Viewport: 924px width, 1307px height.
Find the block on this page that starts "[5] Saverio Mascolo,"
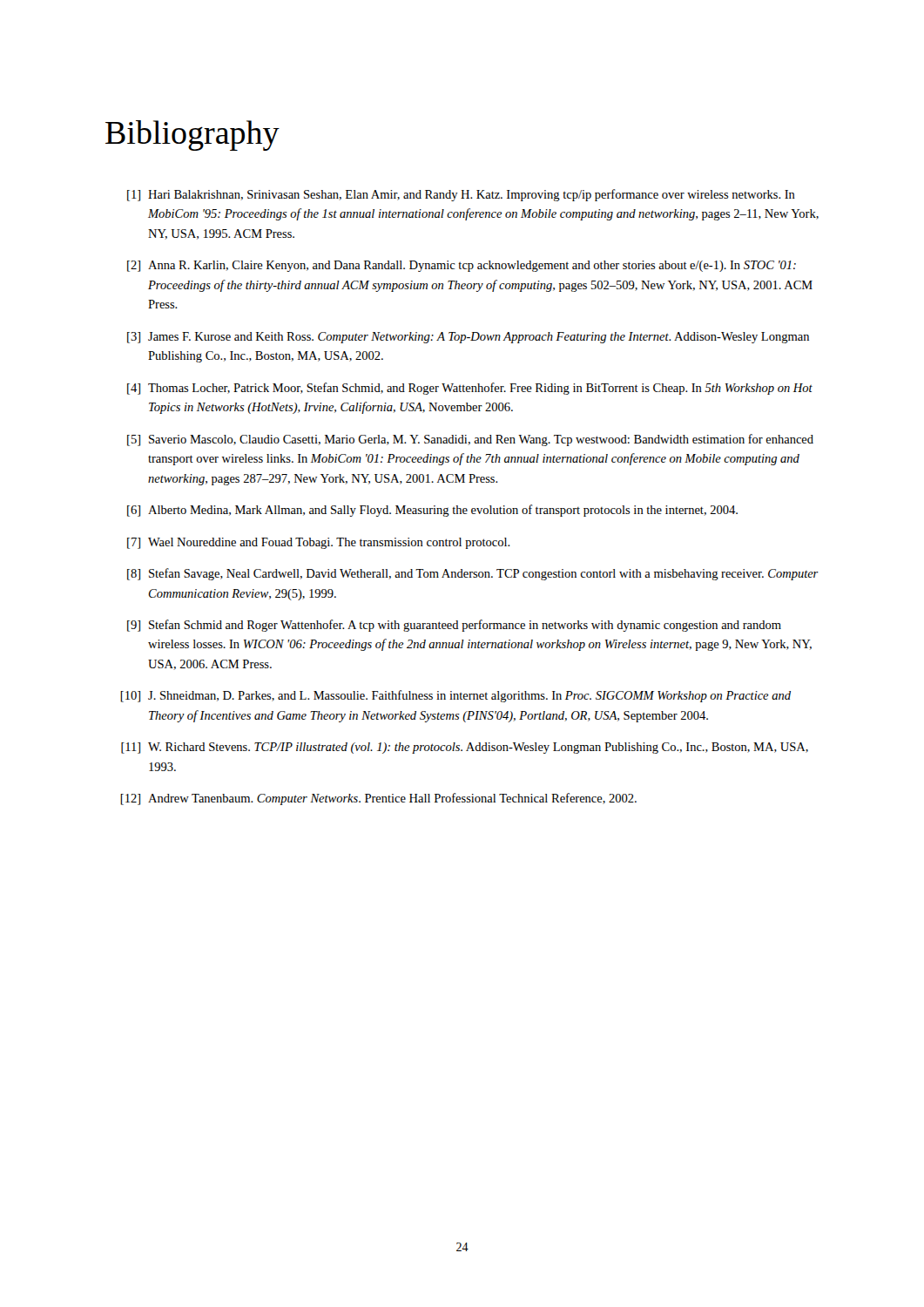pyautogui.click(x=462, y=459)
